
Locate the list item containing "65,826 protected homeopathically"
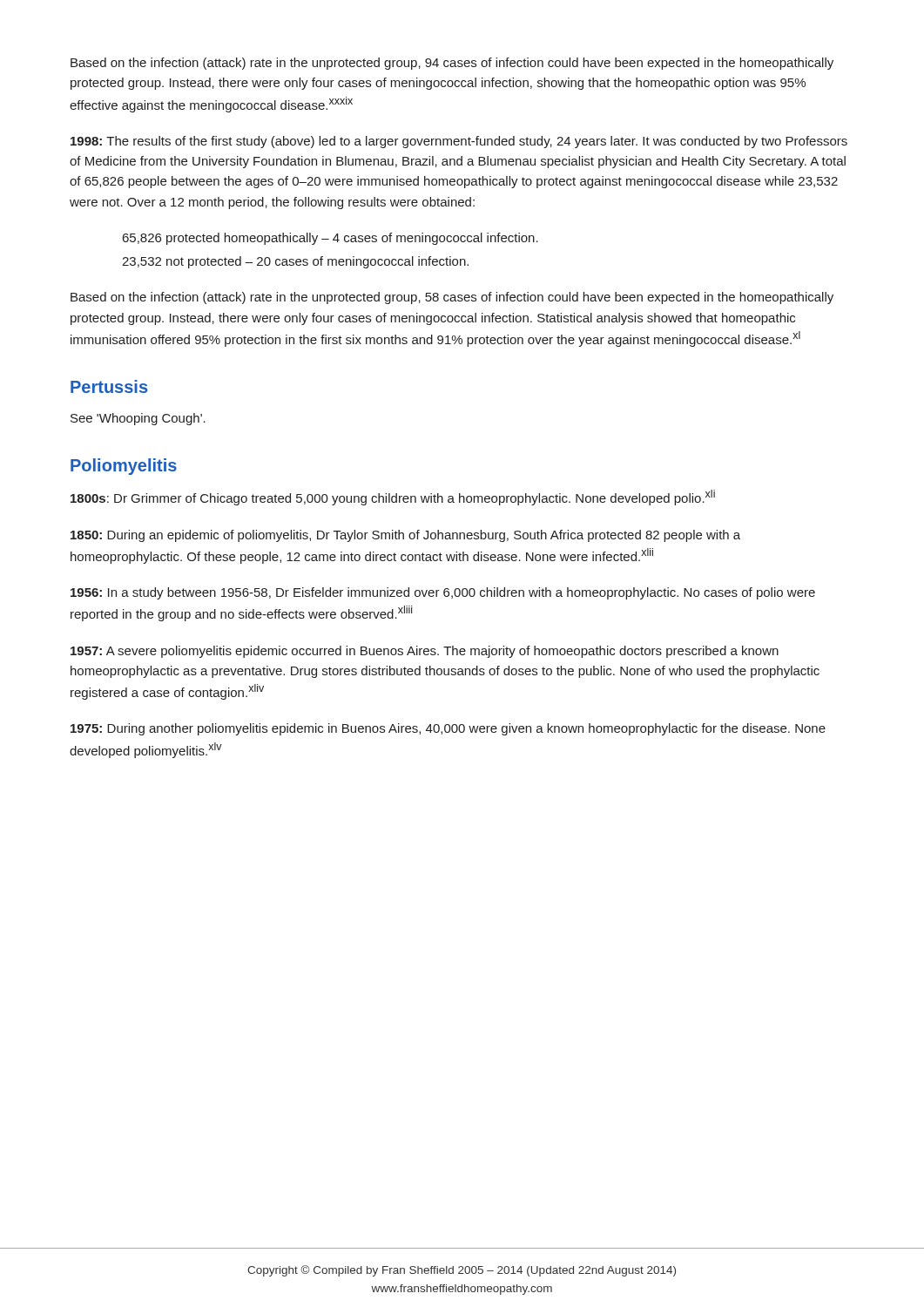click(x=330, y=237)
